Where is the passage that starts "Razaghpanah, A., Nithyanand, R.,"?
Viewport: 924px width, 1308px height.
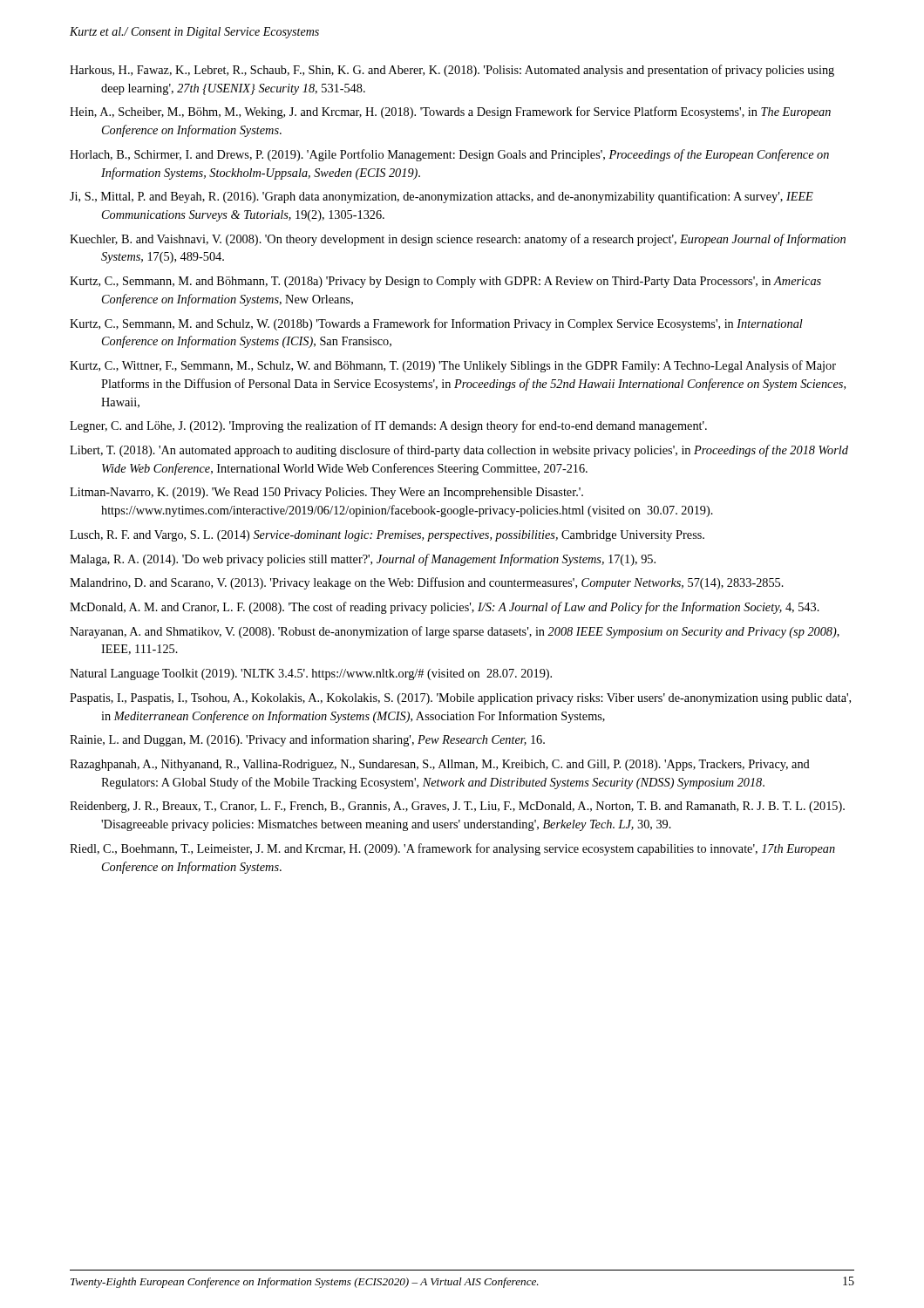coord(440,773)
